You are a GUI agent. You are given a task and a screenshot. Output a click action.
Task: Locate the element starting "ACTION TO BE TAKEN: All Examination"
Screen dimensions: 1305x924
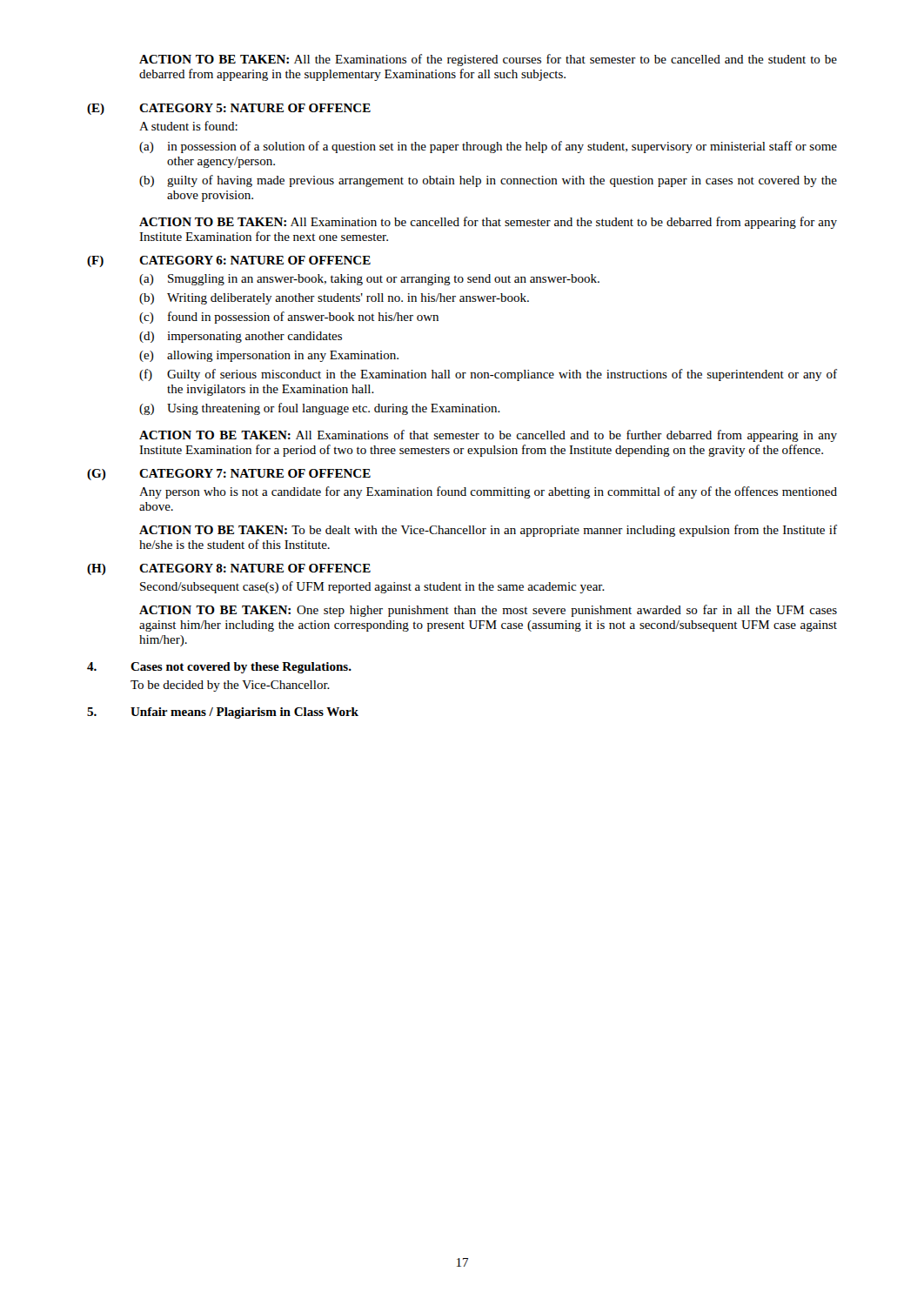coord(488,229)
